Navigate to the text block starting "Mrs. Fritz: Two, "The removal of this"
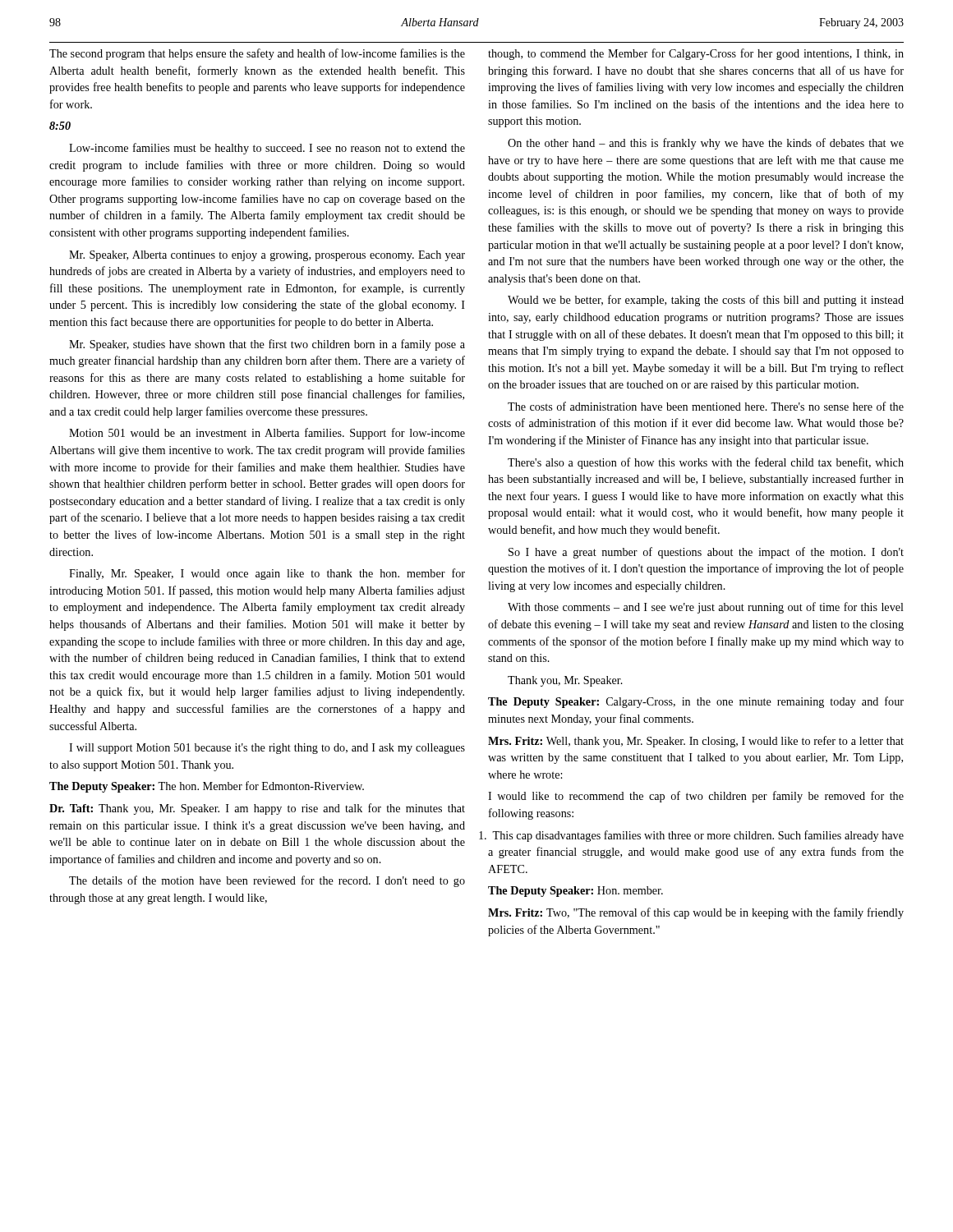 pos(696,921)
